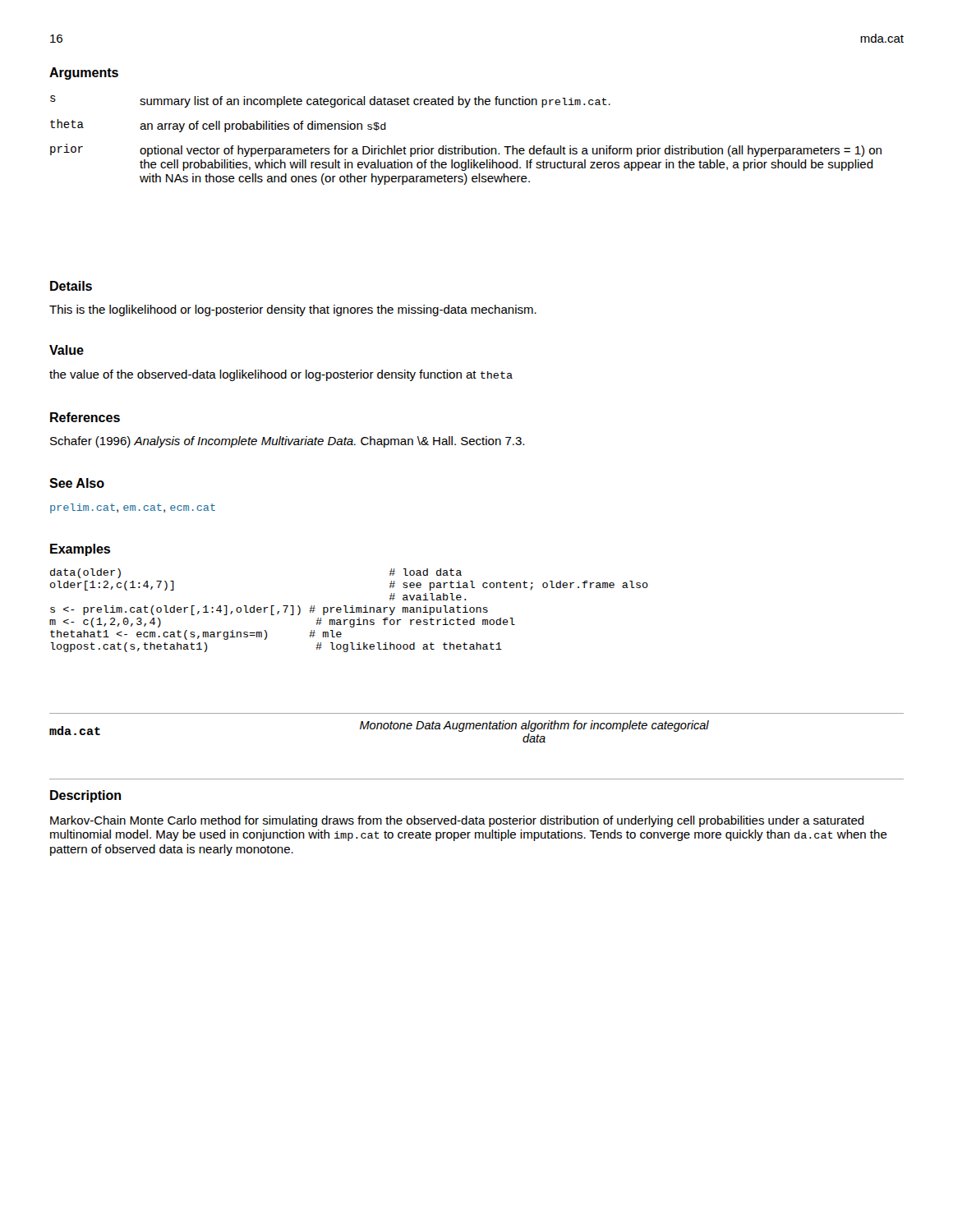Click on the text block that says "This is the loglikelihood"

[293, 309]
